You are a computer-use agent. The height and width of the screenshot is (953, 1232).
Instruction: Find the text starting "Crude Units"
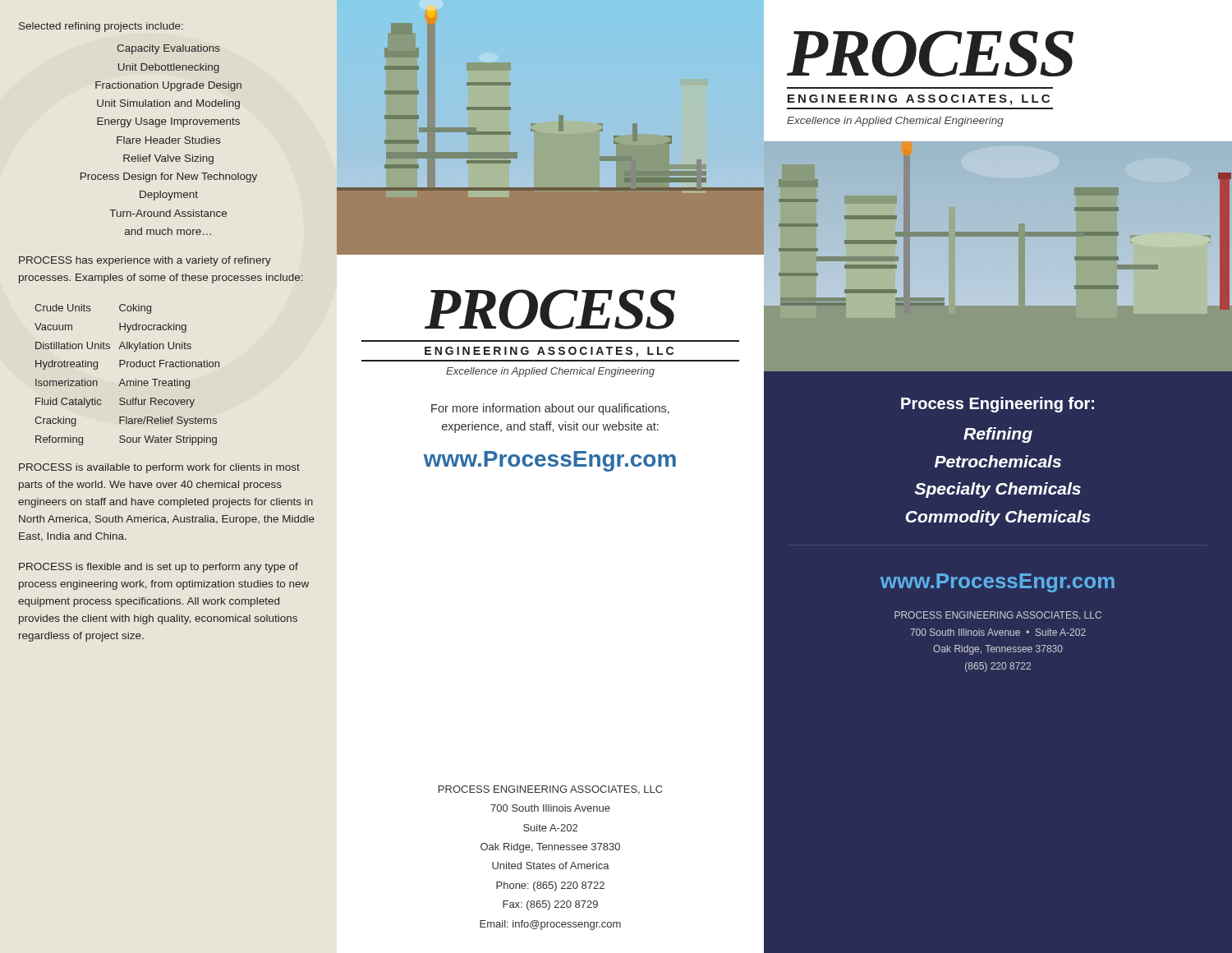click(63, 308)
